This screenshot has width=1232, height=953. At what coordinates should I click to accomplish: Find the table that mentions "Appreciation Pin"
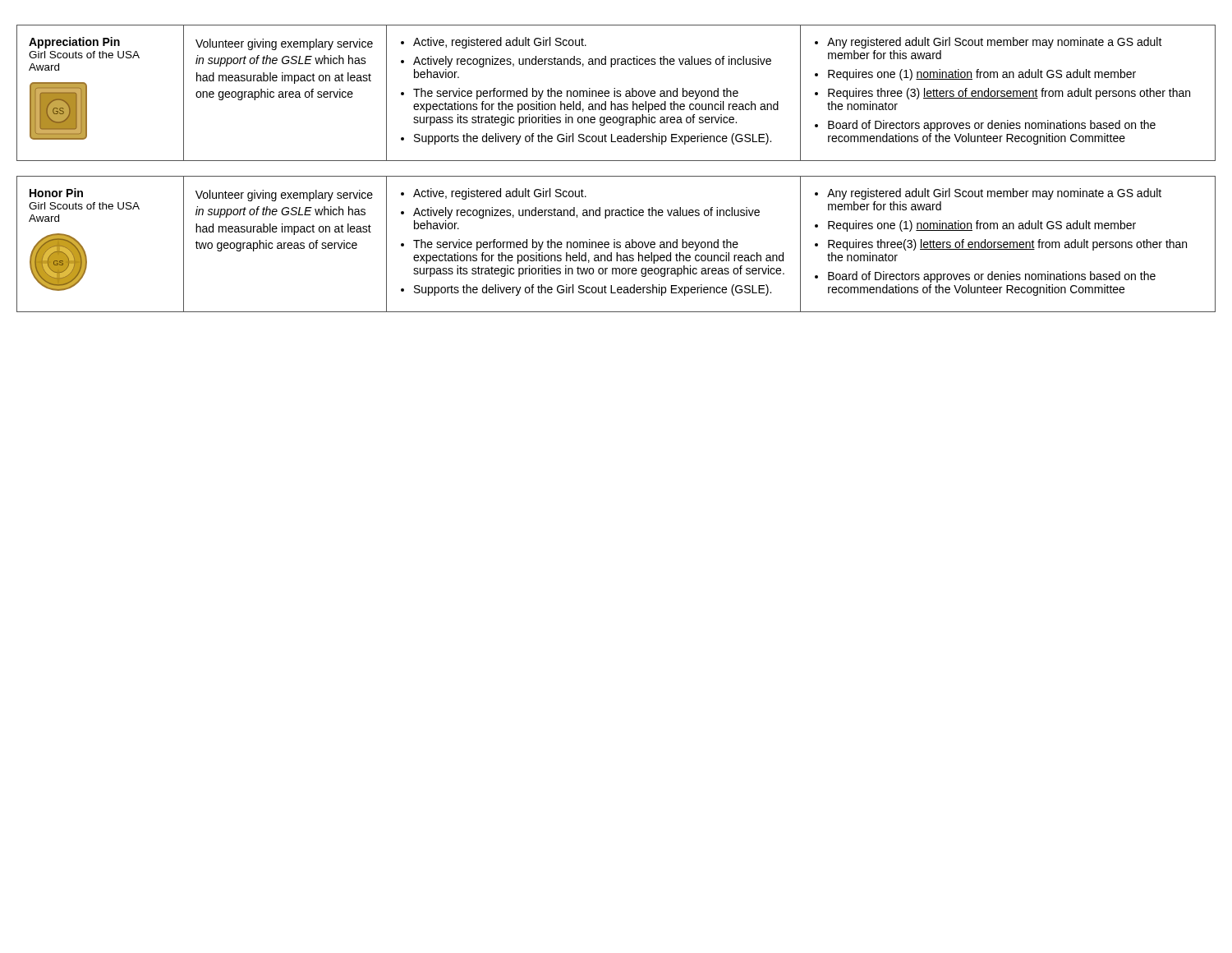616,93
